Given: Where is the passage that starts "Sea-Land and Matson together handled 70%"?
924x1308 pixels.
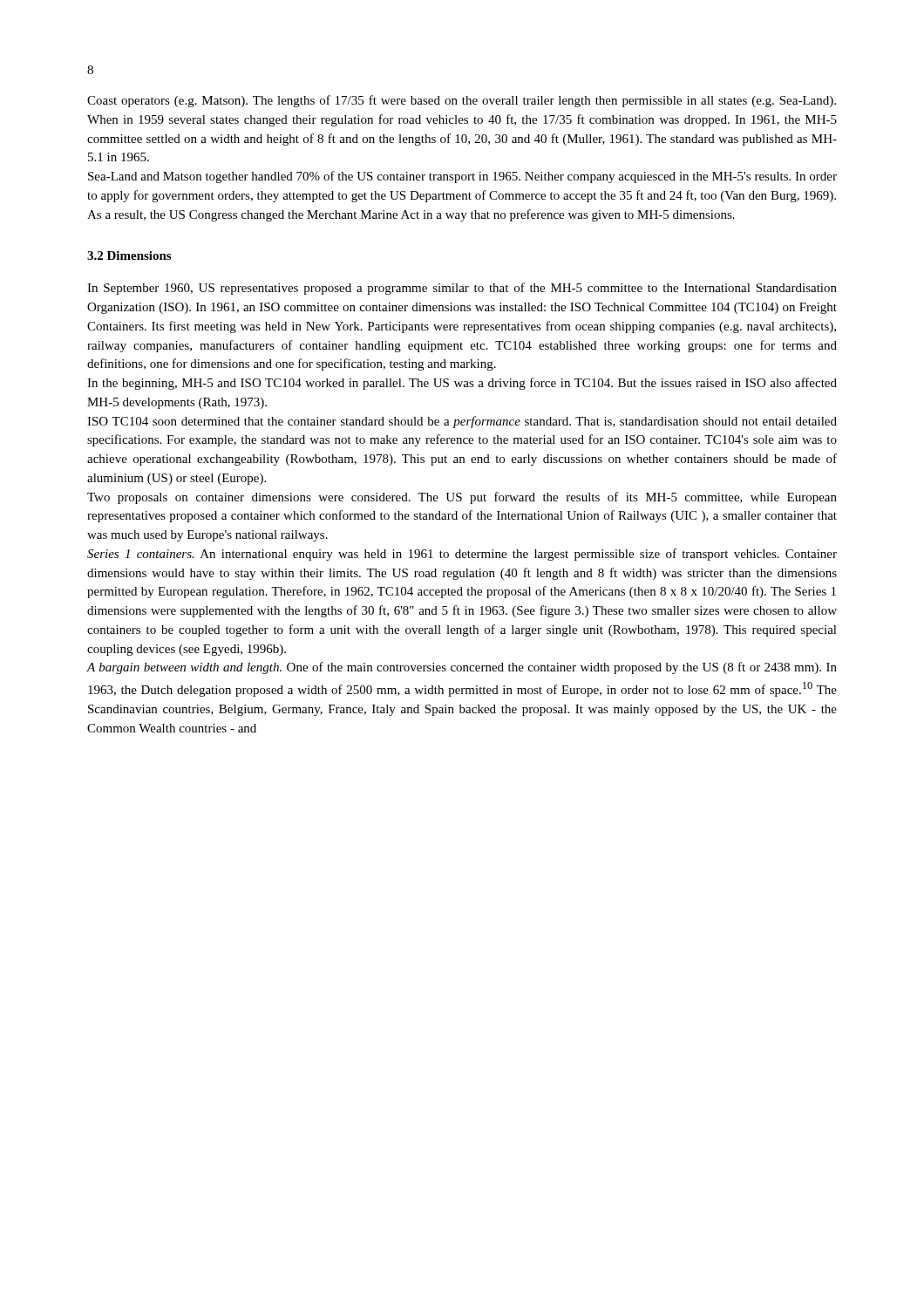Looking at the screenshot, I should pyautogui.click(x=462, y=196).
